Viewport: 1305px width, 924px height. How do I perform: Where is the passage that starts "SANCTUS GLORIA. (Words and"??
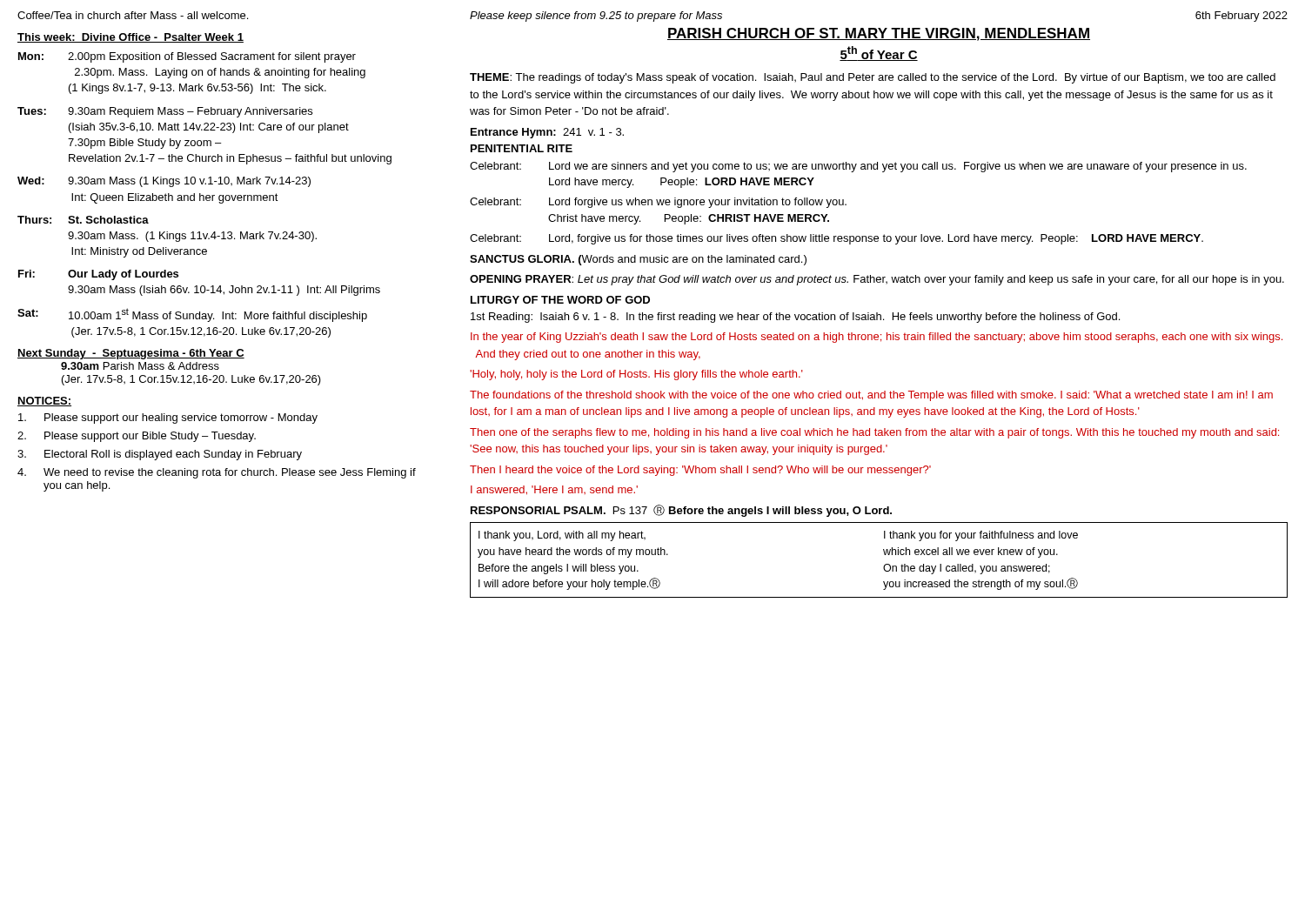[x=638, y=259]
